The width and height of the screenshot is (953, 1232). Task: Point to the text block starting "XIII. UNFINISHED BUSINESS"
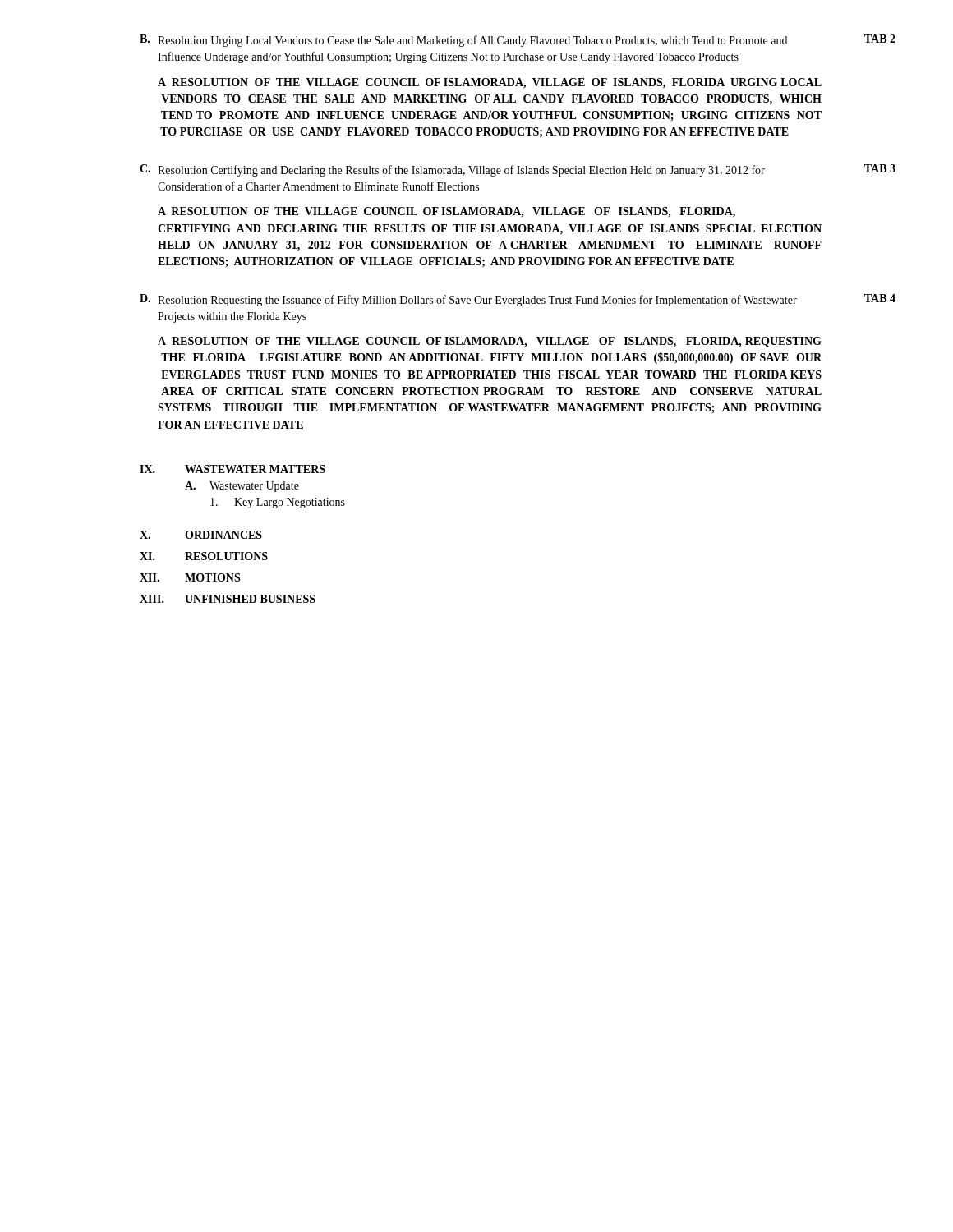tap(228, 600)
